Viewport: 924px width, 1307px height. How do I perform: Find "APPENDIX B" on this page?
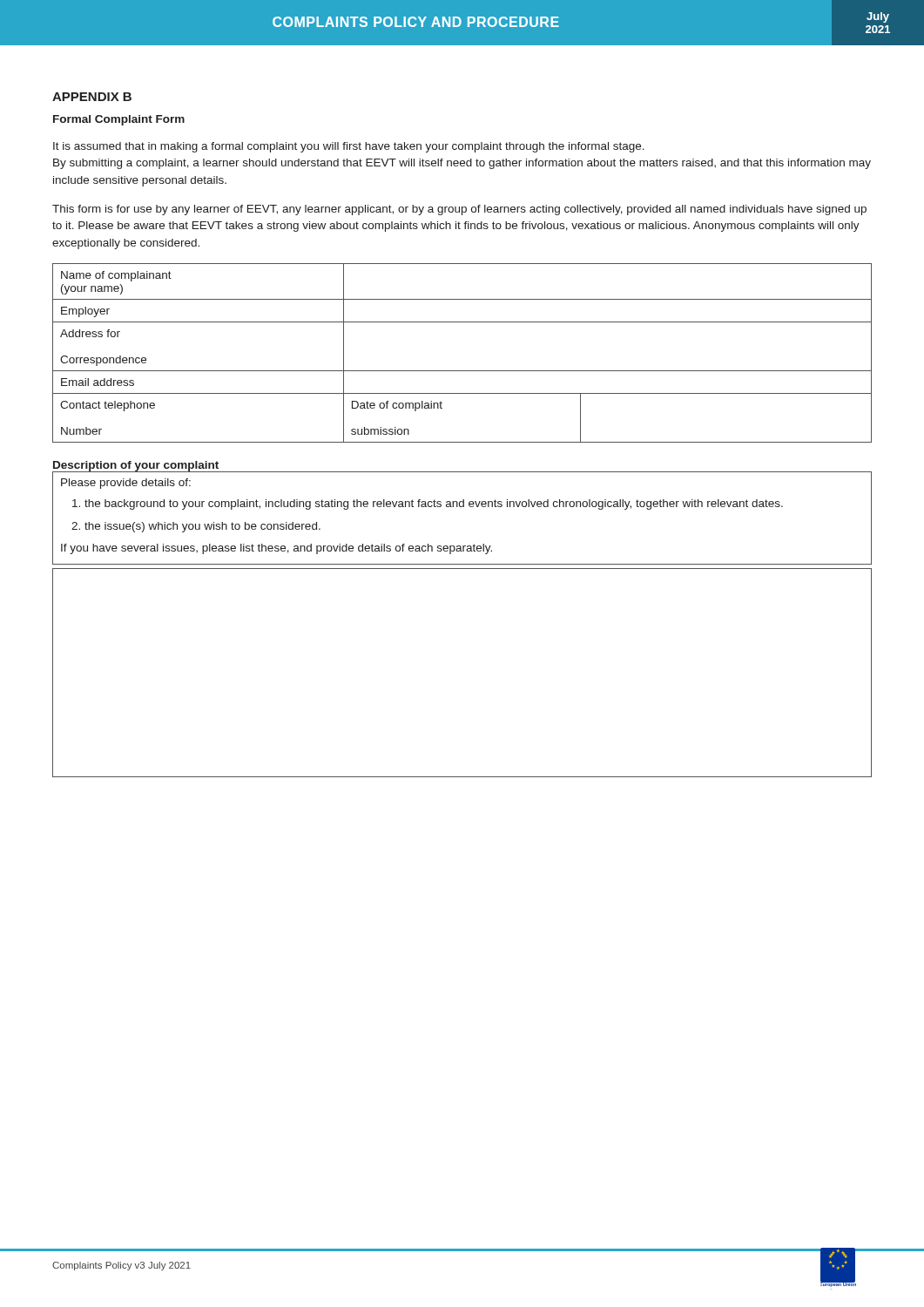pos(92,96)
